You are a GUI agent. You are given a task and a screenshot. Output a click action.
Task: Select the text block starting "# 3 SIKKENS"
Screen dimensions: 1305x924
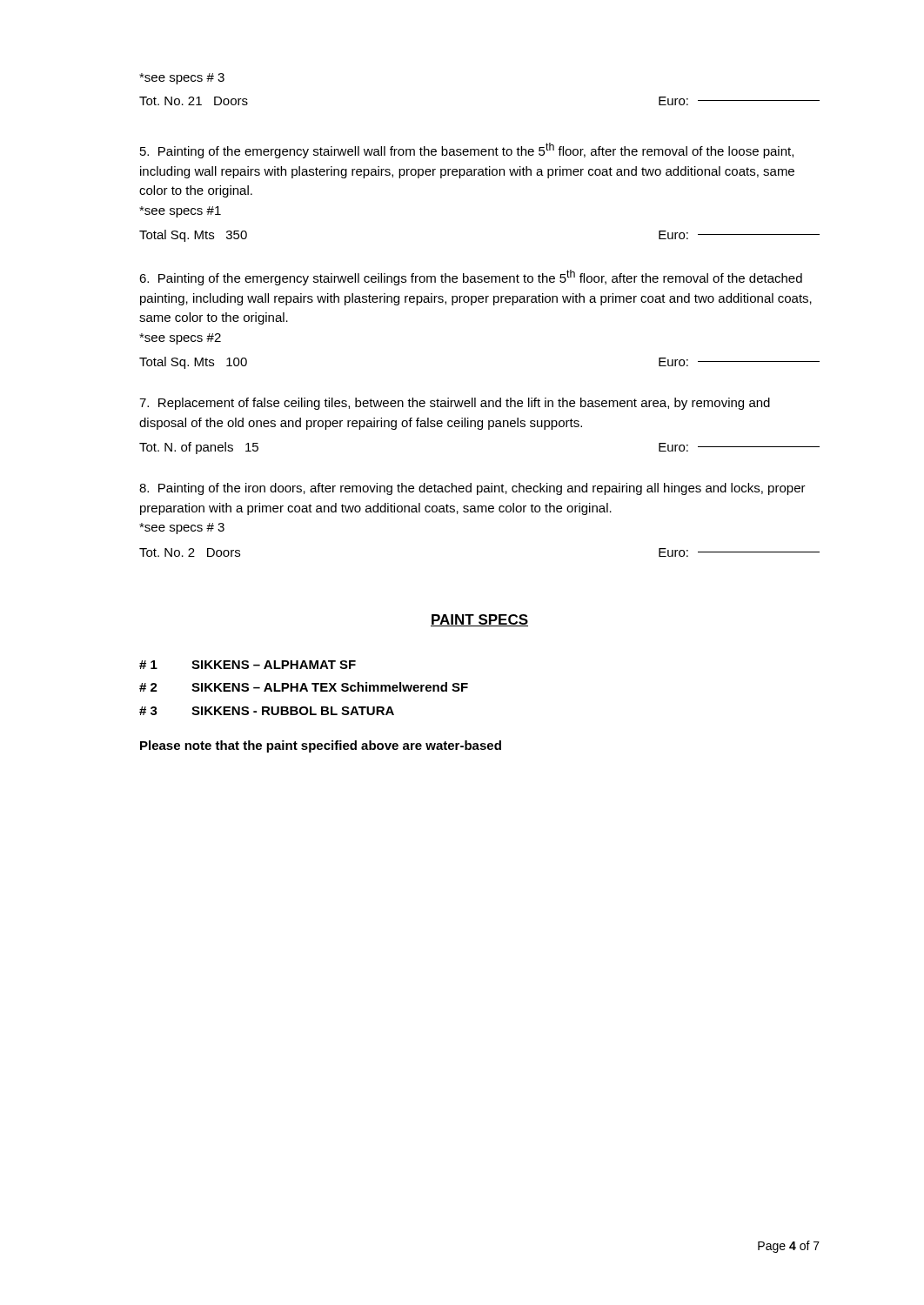coord(267,711)
